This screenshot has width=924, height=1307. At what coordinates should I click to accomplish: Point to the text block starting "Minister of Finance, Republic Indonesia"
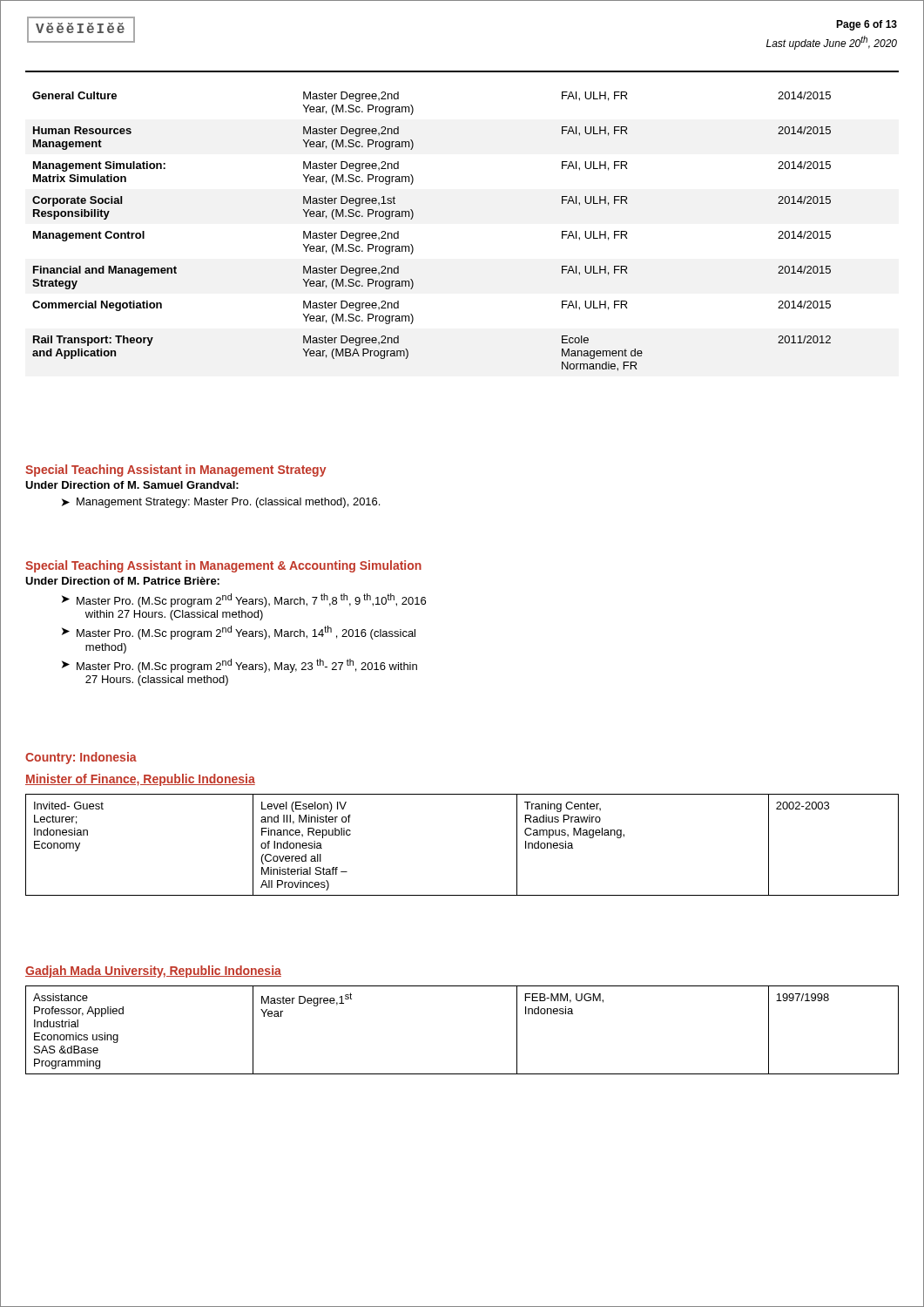140,779
